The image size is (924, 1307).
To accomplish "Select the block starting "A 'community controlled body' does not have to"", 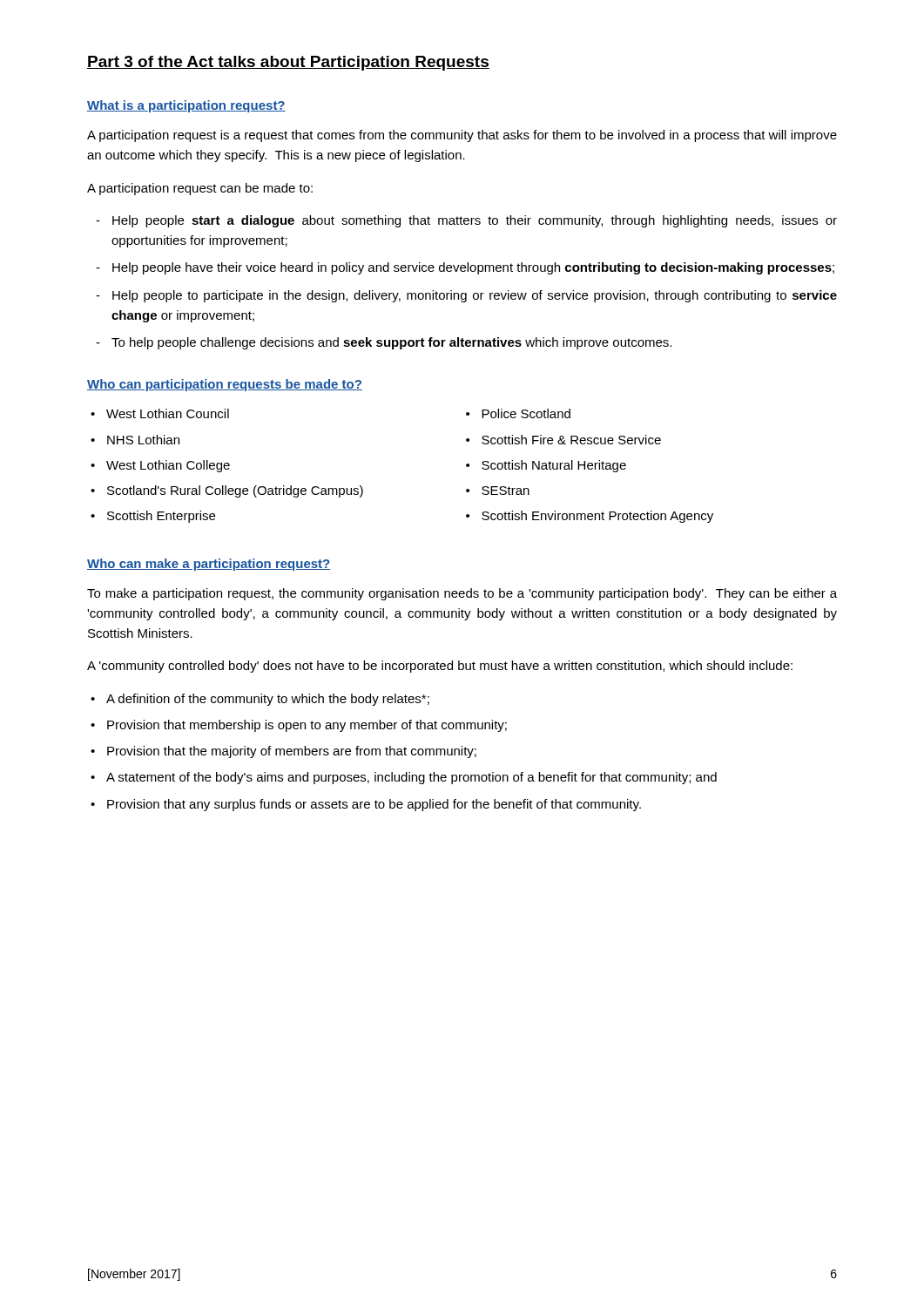I will tap(440, 665).
